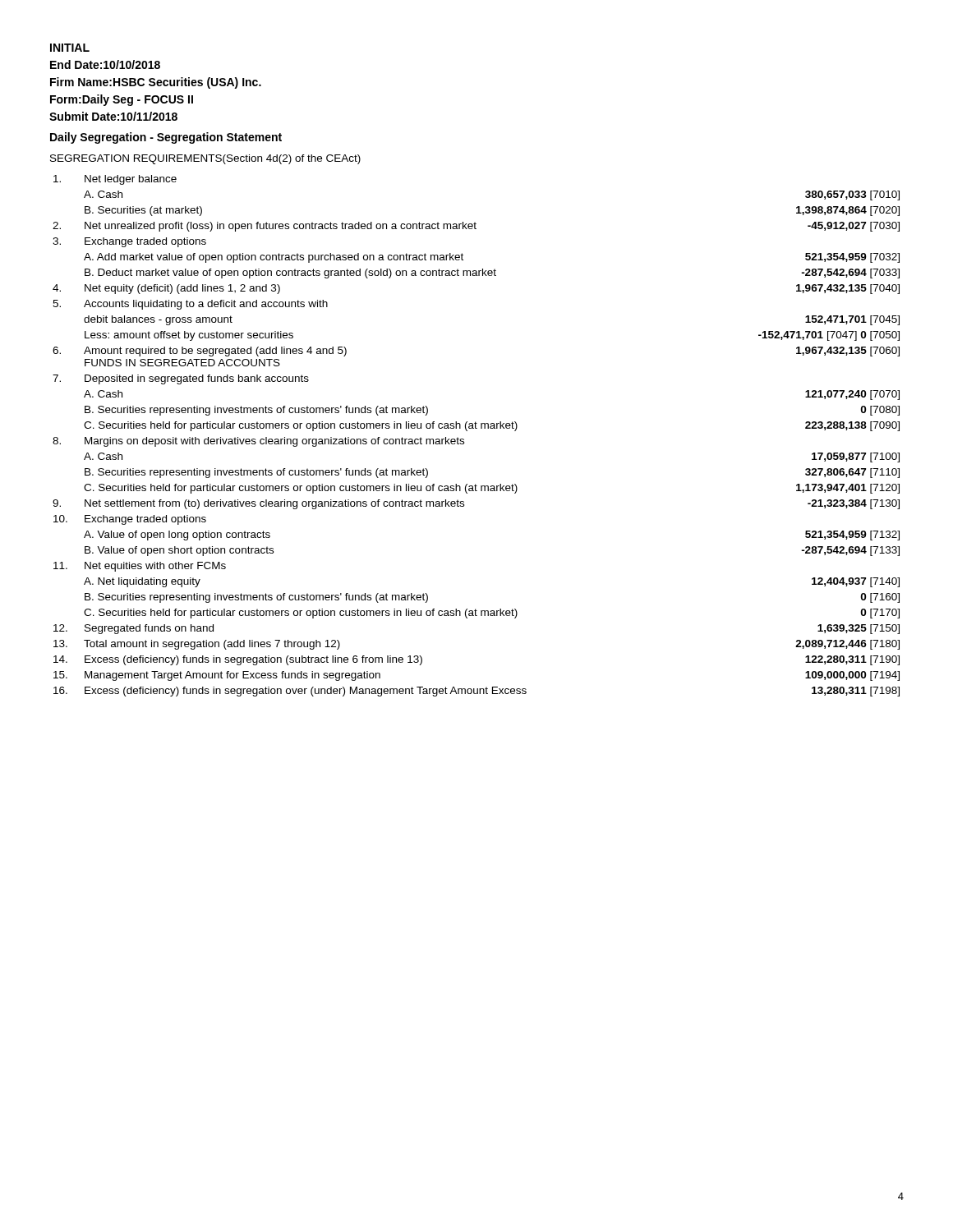
Task: Navigate to the element starting "9. Net settlement from (to)"
Action: [276, 504]
